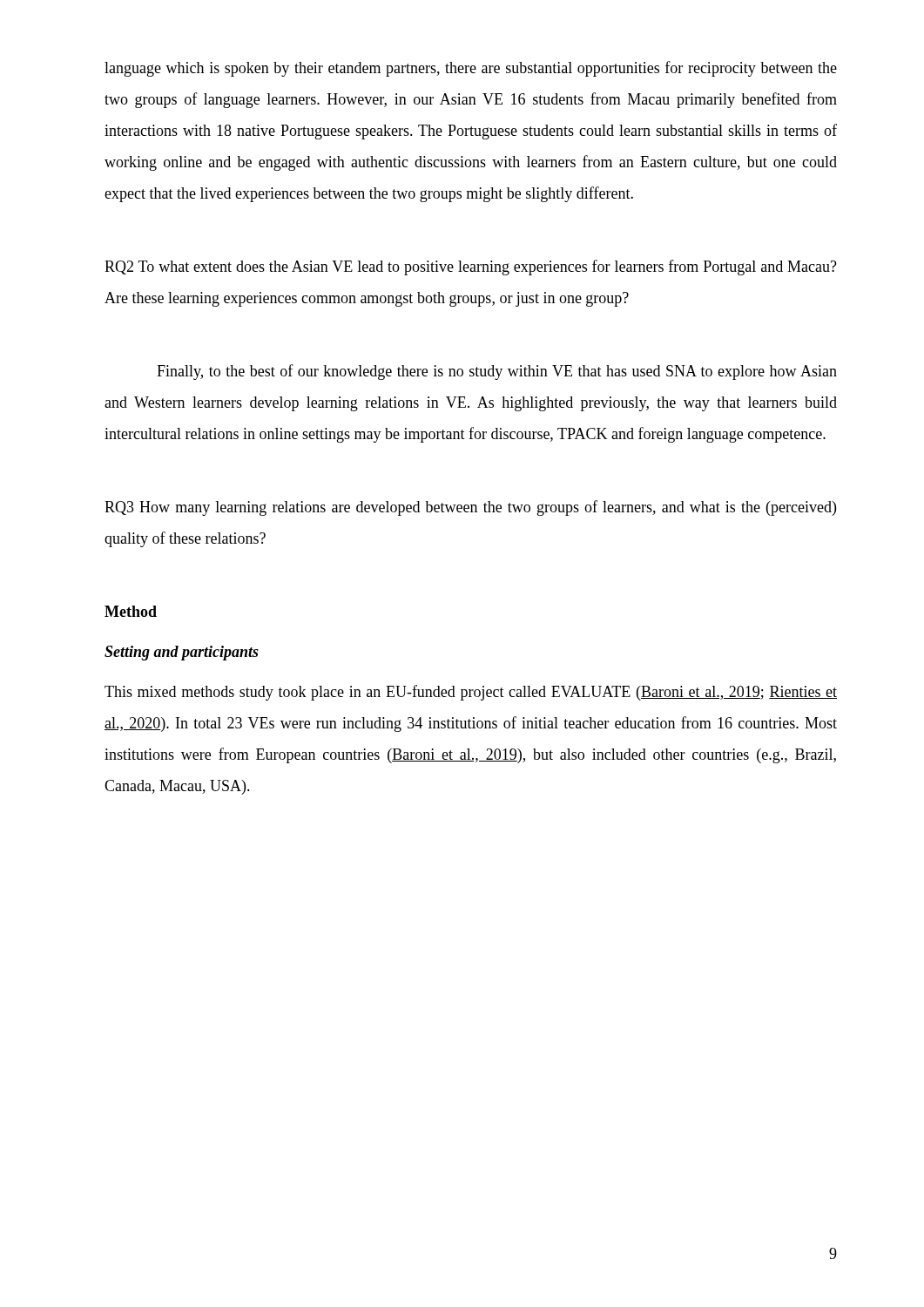Find the block on this page that starts "RQ2 To what extent does the Asian"
Image resolution: width=924 pixels, height=1307 pixels.
coord(471,282)
